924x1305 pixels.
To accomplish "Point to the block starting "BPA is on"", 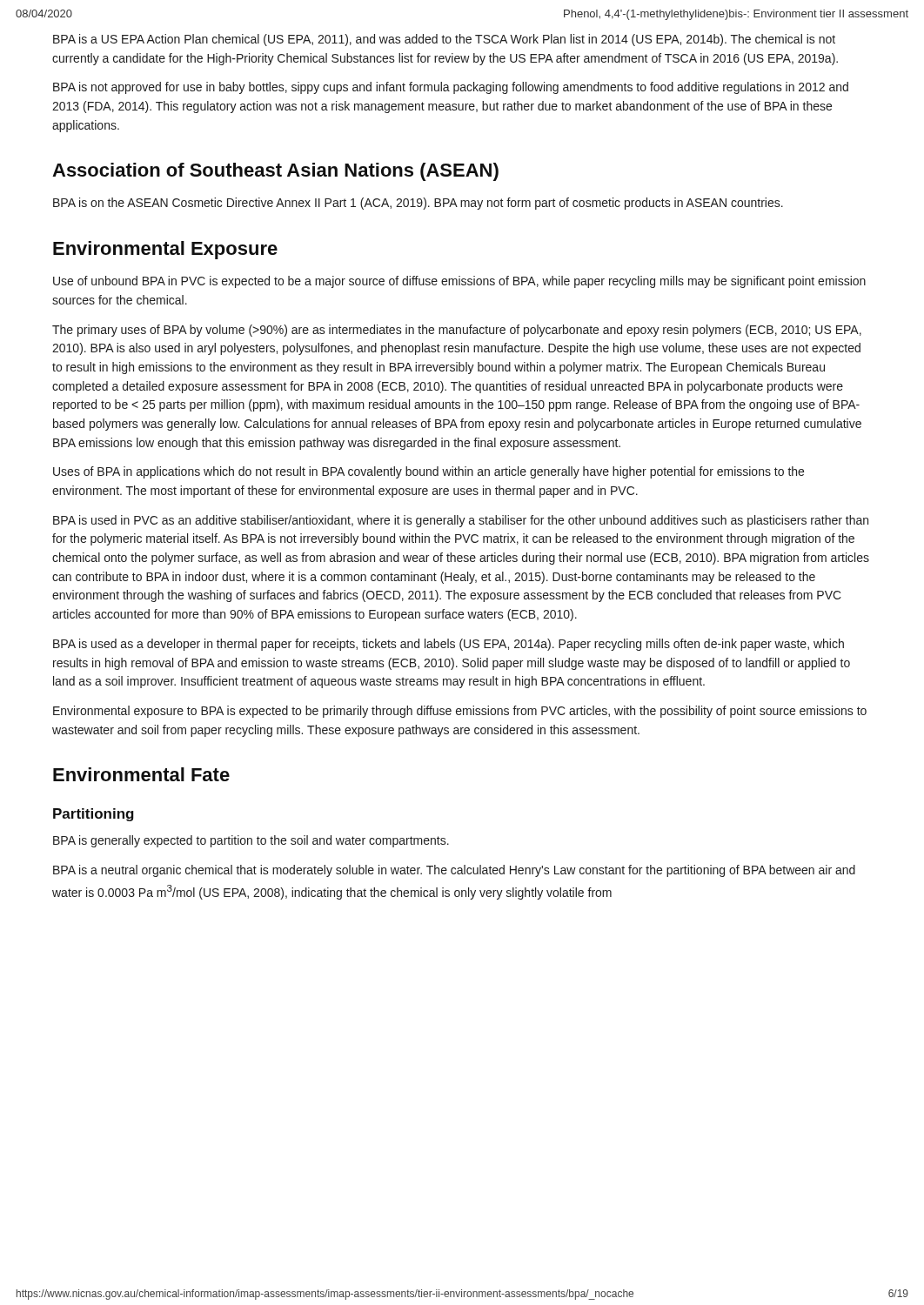I will tap(462, 204).
